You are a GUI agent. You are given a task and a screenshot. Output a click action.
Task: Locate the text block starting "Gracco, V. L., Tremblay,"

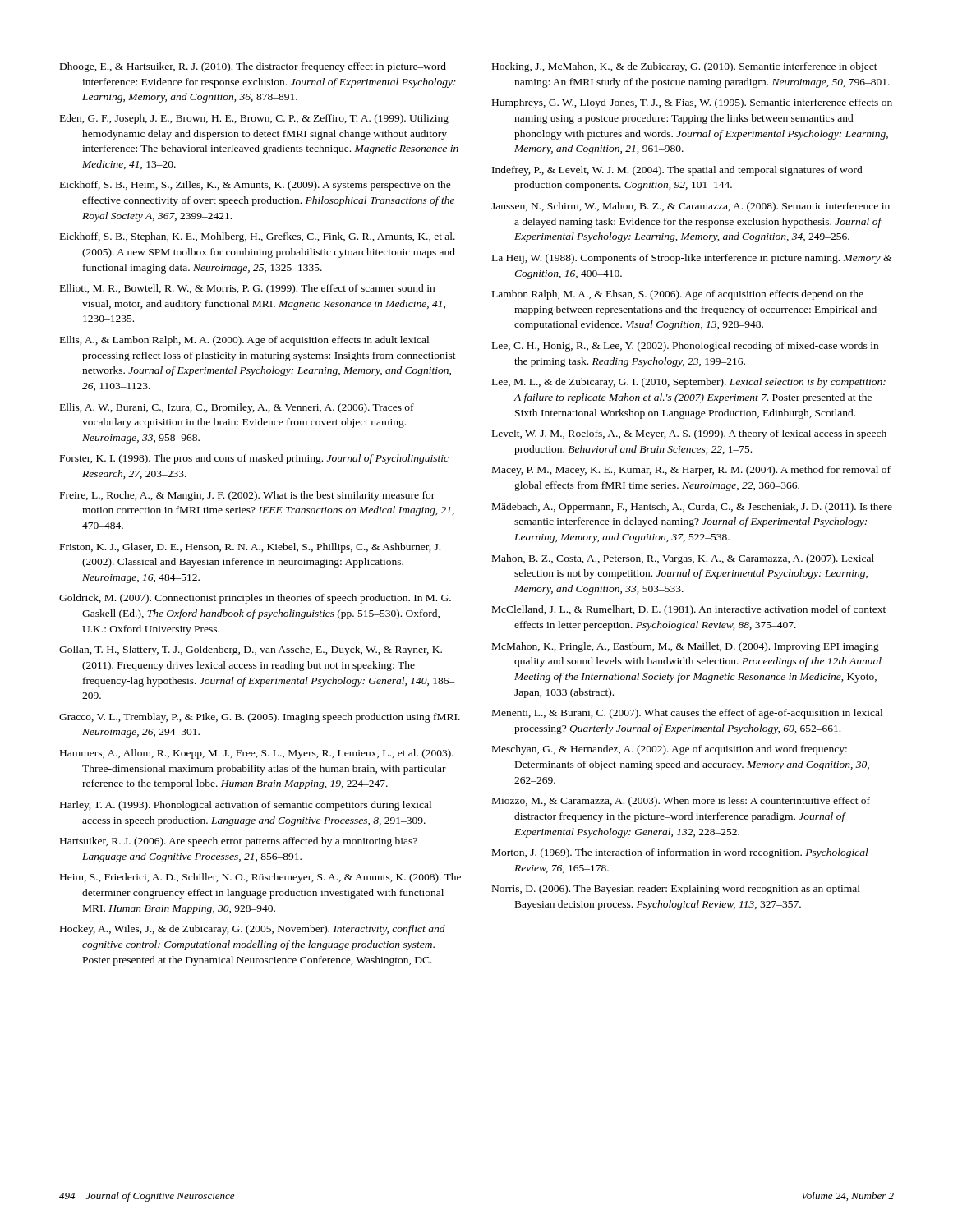pos(260,724)
